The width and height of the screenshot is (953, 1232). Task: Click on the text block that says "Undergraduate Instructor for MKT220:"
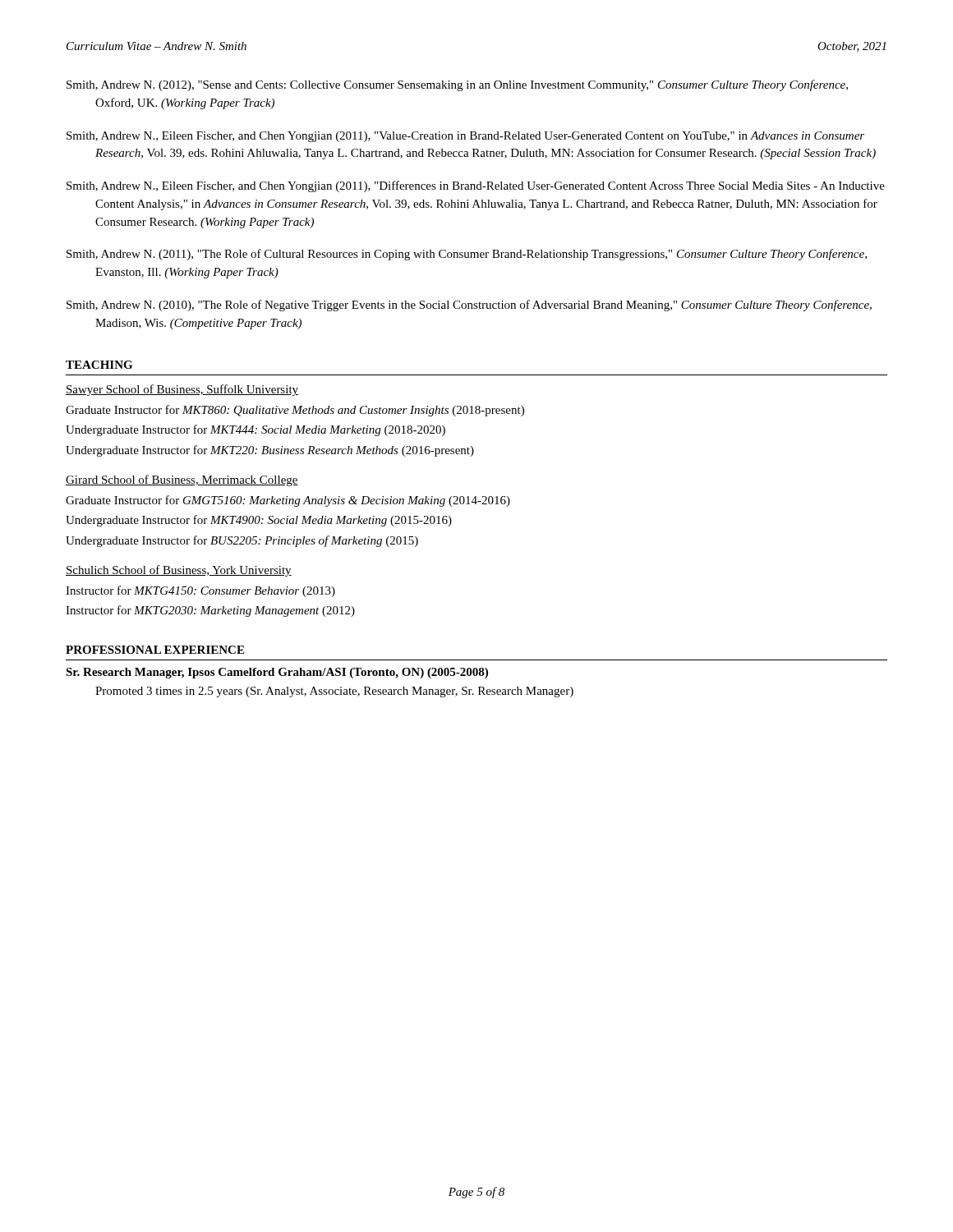click(270, 450)
